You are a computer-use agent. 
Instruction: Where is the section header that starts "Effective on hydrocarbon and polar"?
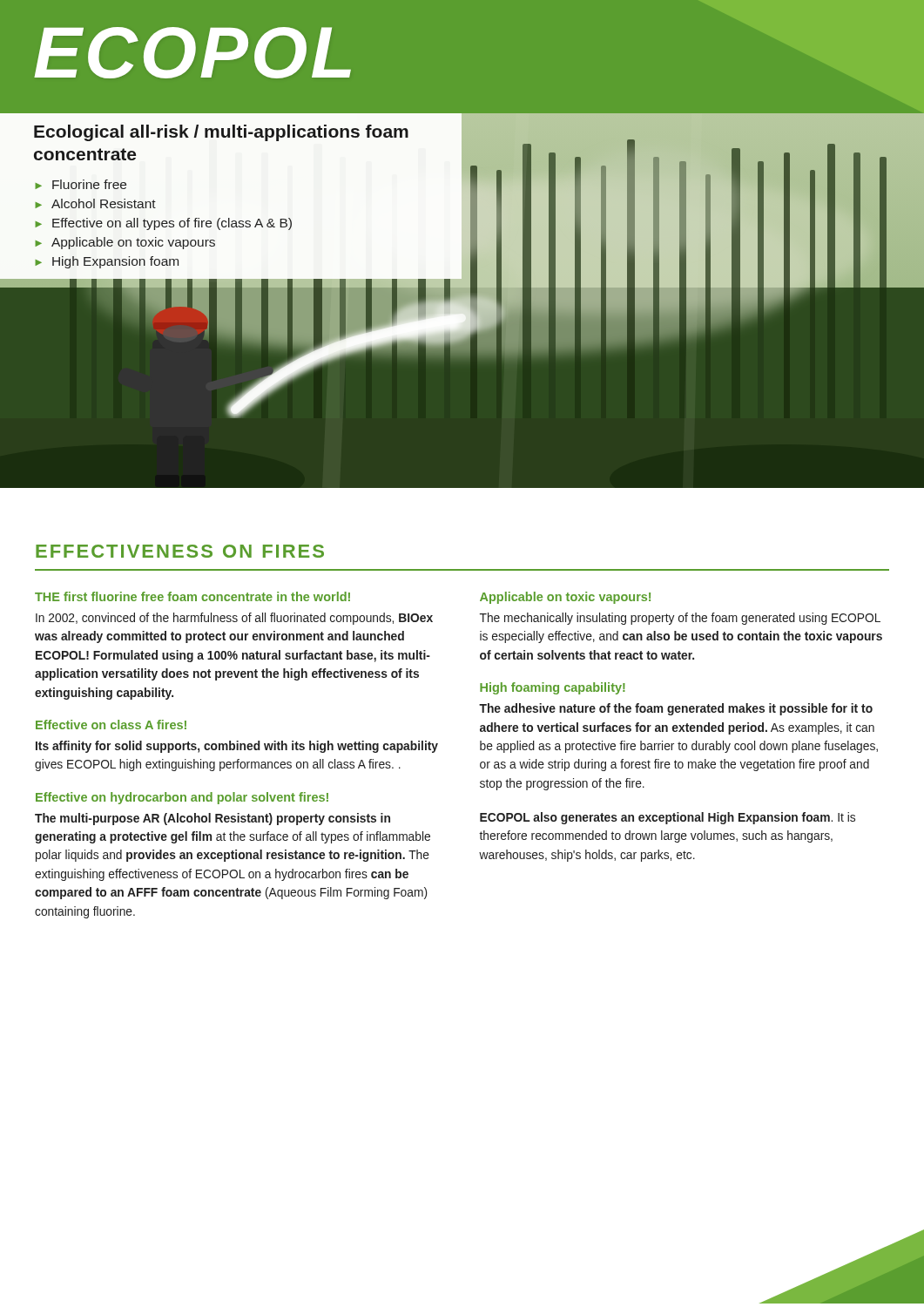[x=182, y=797]
